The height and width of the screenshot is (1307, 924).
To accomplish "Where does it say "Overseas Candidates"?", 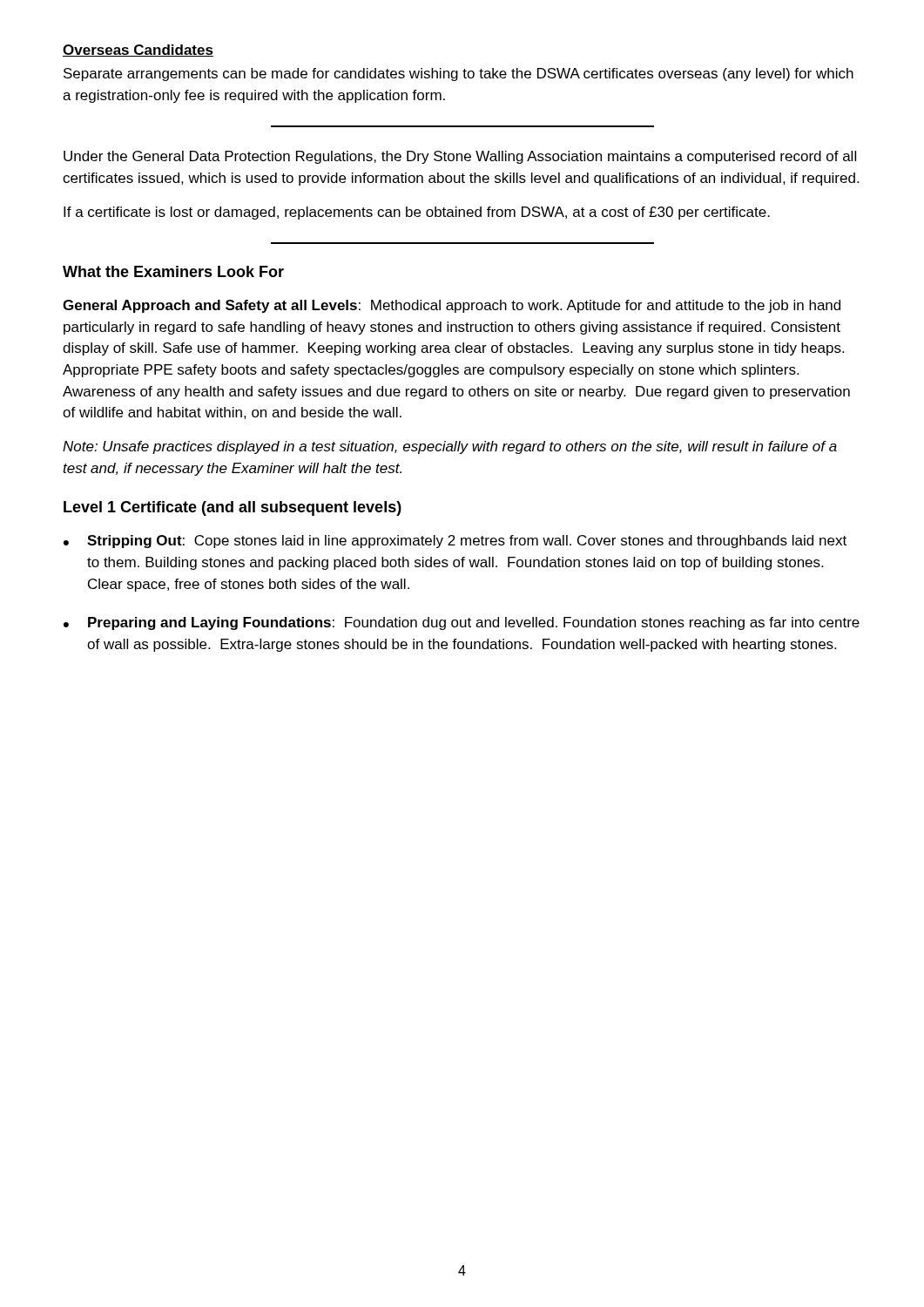I will click(138, 50).
